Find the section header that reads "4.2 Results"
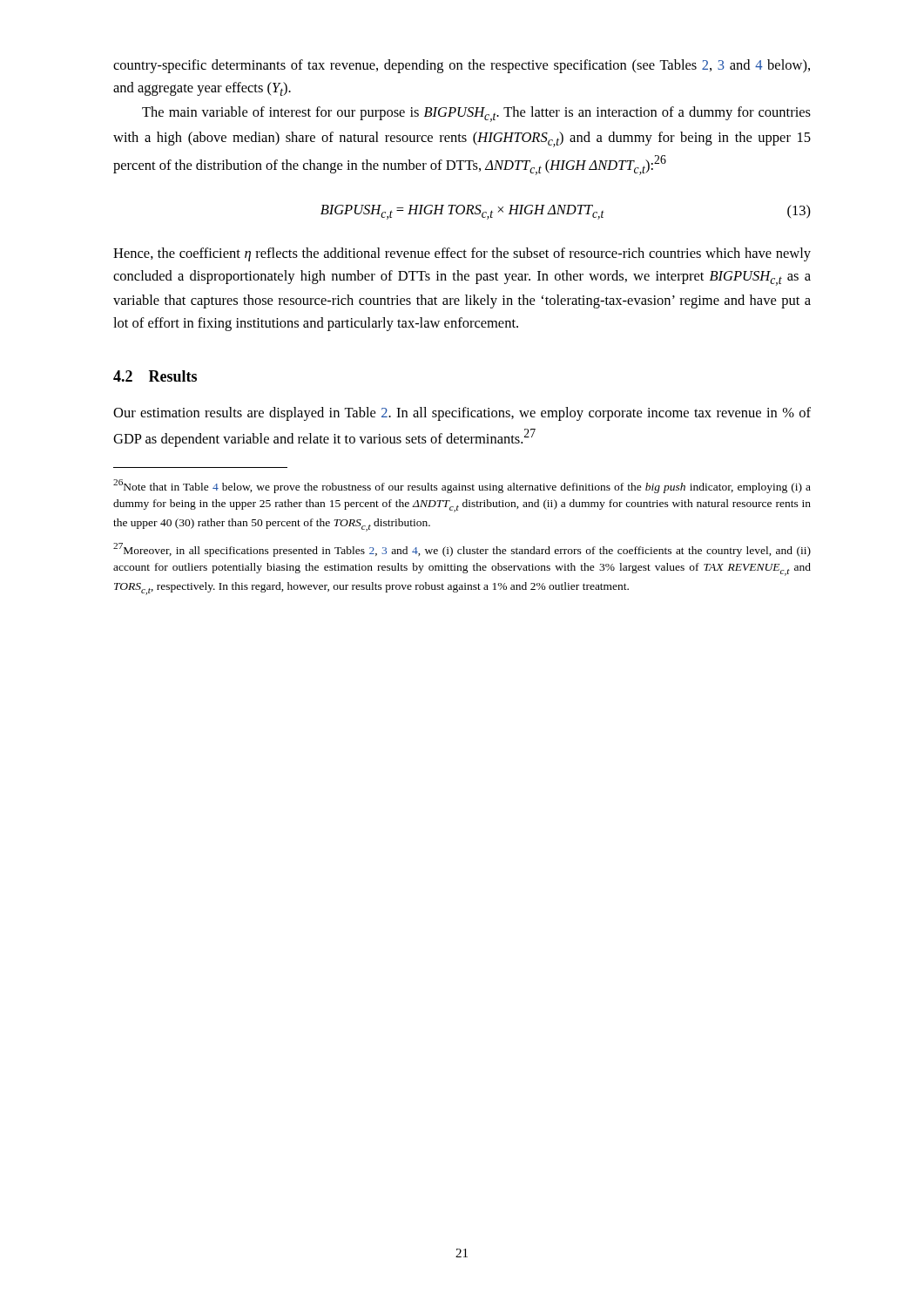924x1307 pixels. 155,377
